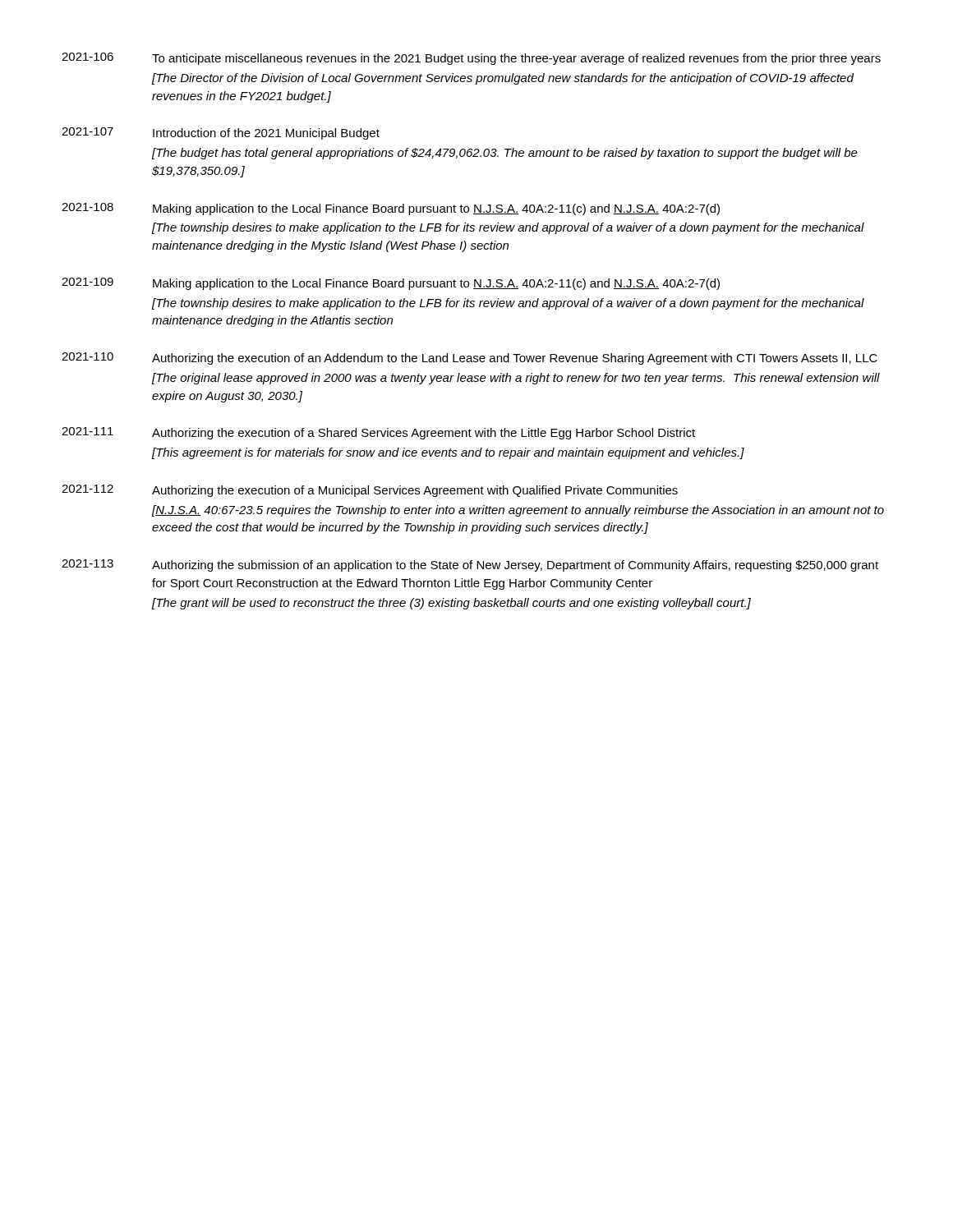Find the element starting "2021-108 Making application"
The image size is (953, 1232).
(476, 228)
